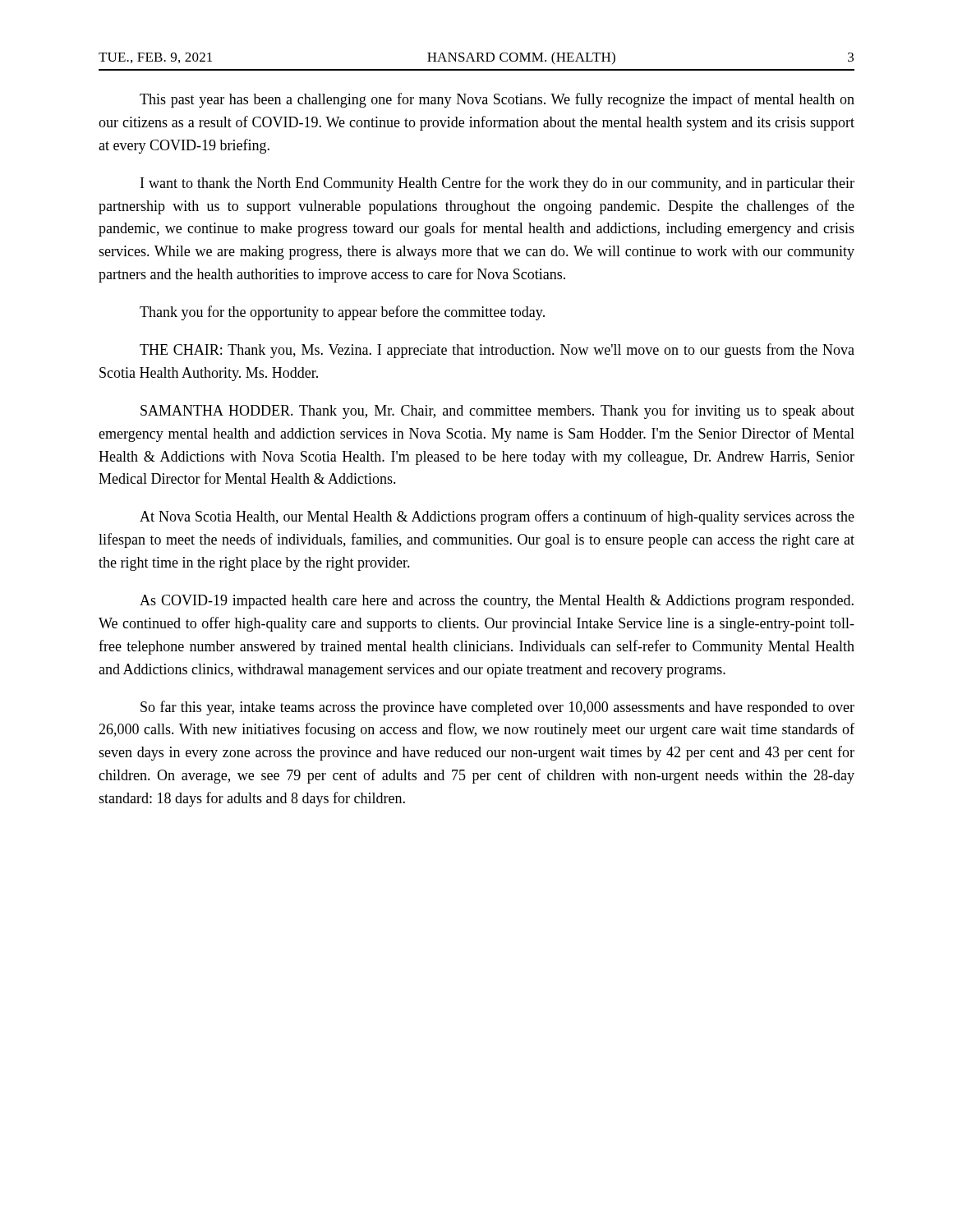Locate the text block that reads "This past year has been a"

point(476,122)
